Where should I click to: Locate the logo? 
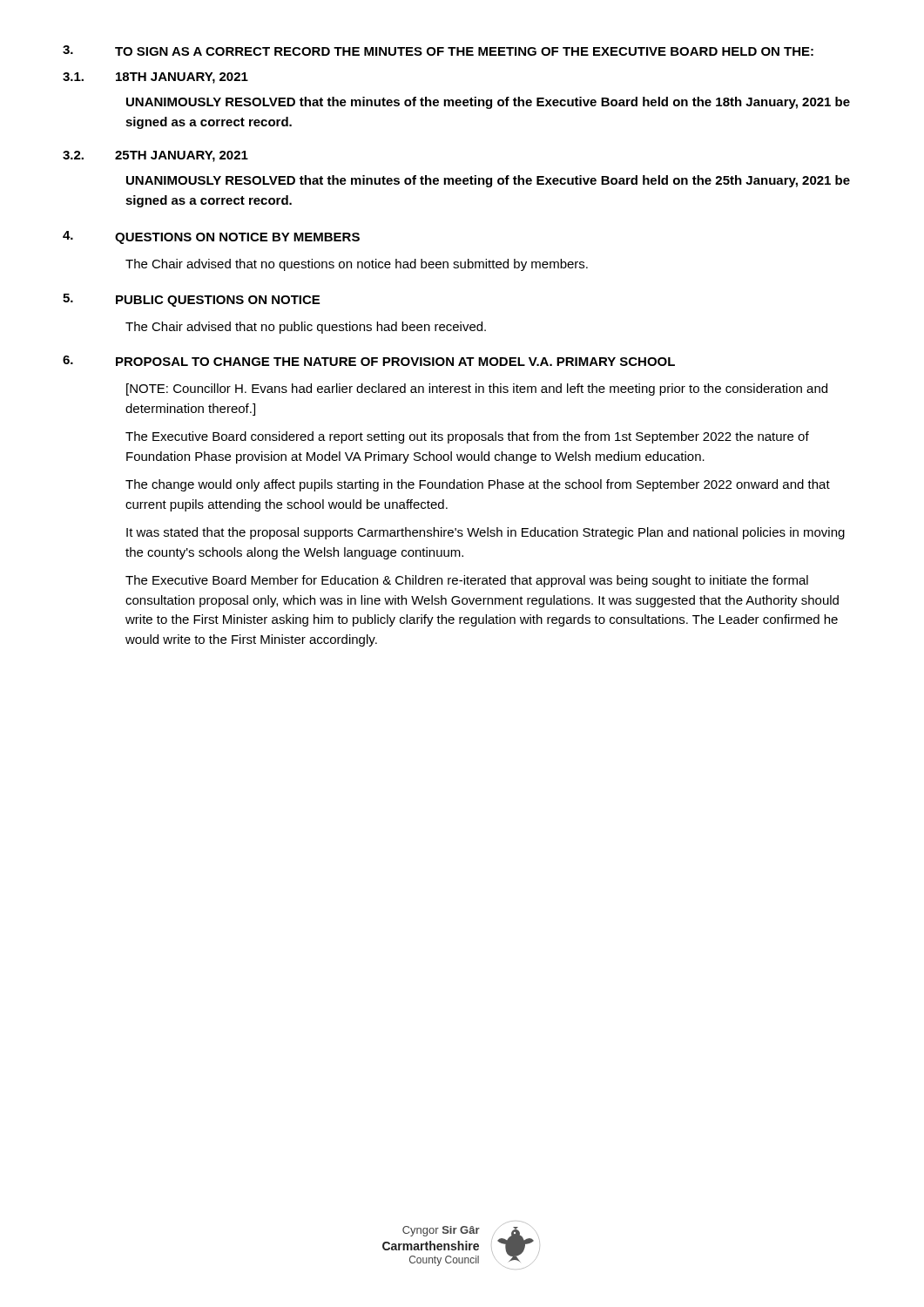pyautogui.click(x=462, y=1245)
